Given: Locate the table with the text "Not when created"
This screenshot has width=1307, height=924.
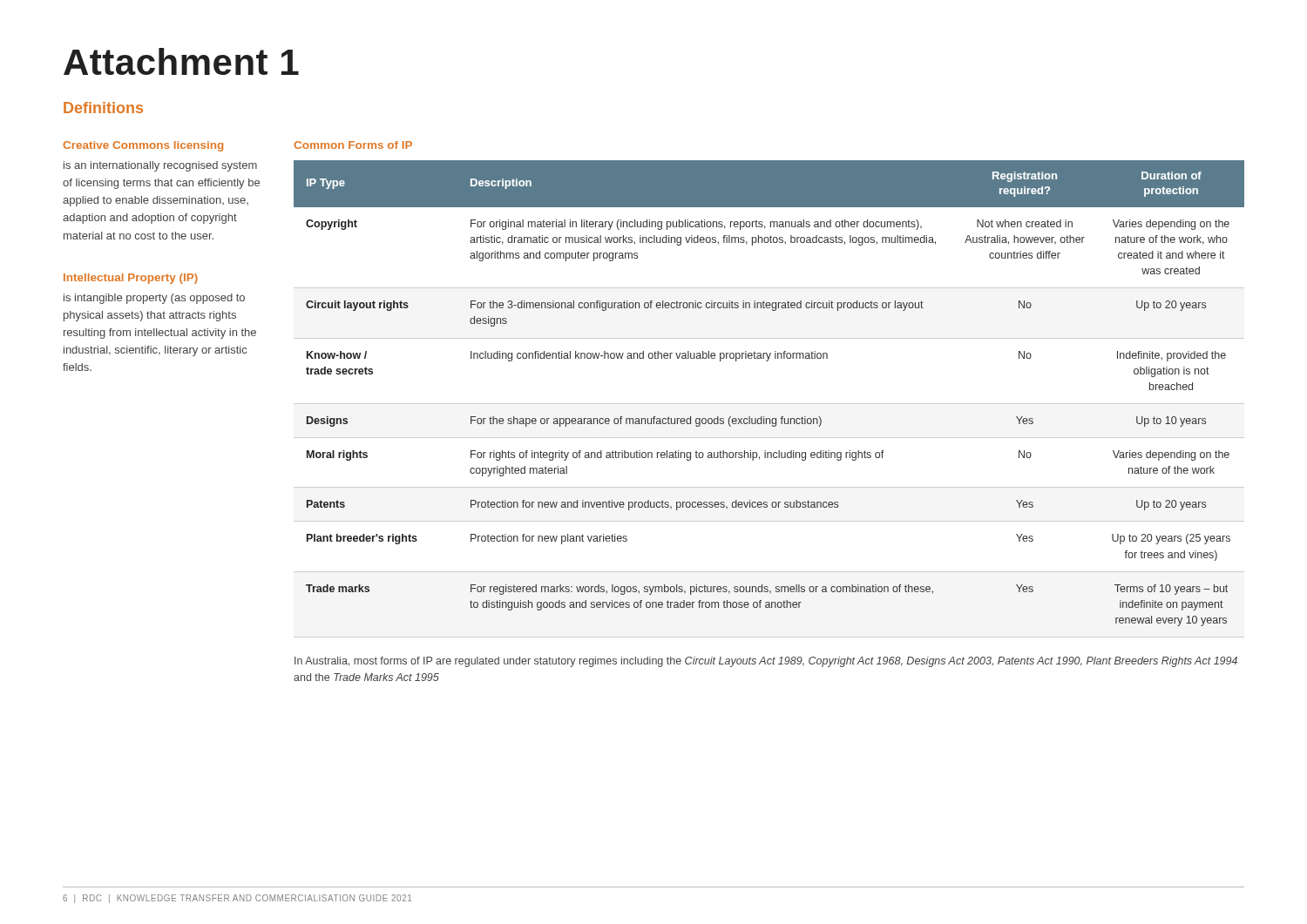Looking at the screenshot, I should tap(769, 399).
